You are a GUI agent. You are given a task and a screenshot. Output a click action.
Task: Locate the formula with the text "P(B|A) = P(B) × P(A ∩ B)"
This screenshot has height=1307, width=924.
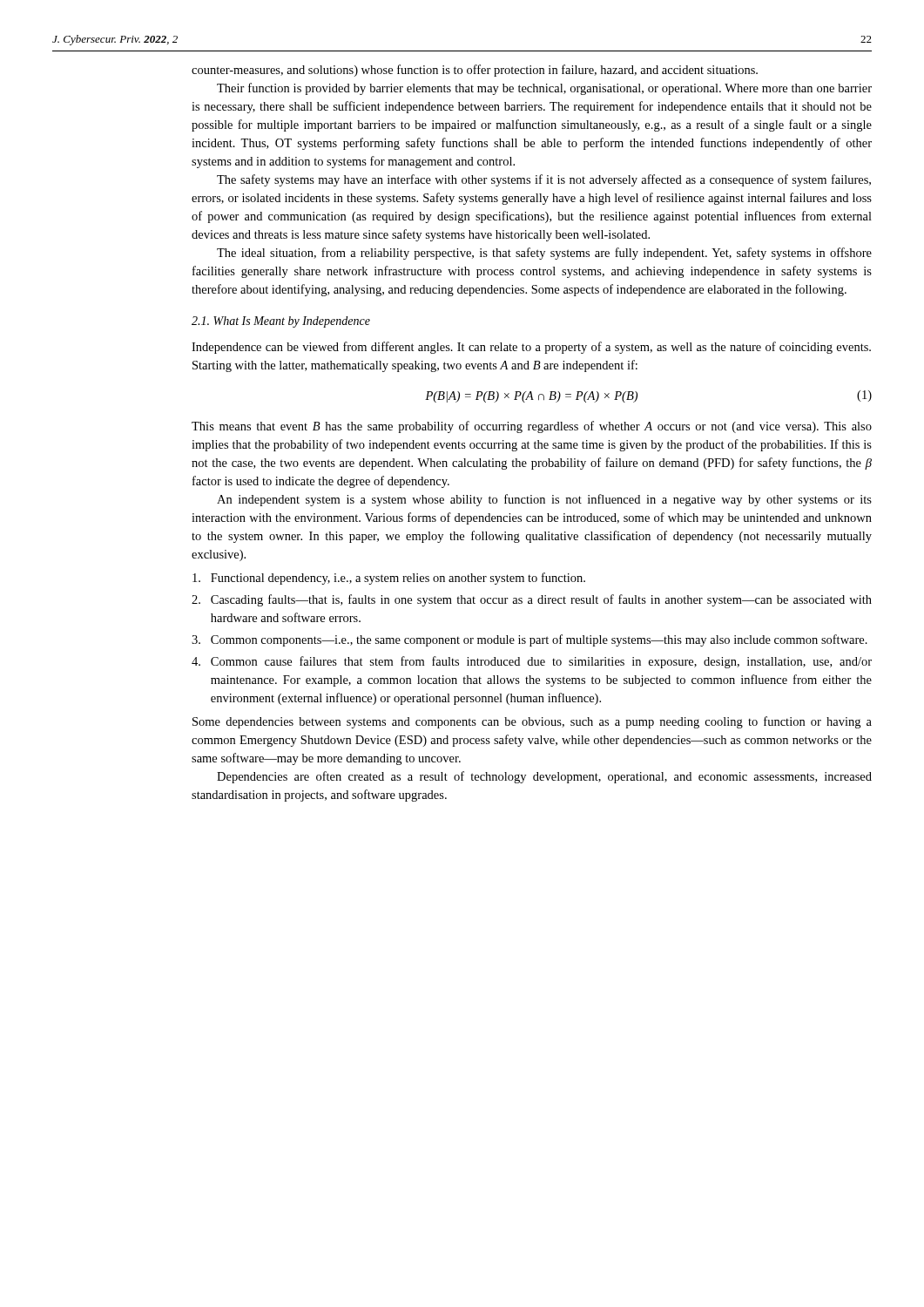tap(532, 396)
